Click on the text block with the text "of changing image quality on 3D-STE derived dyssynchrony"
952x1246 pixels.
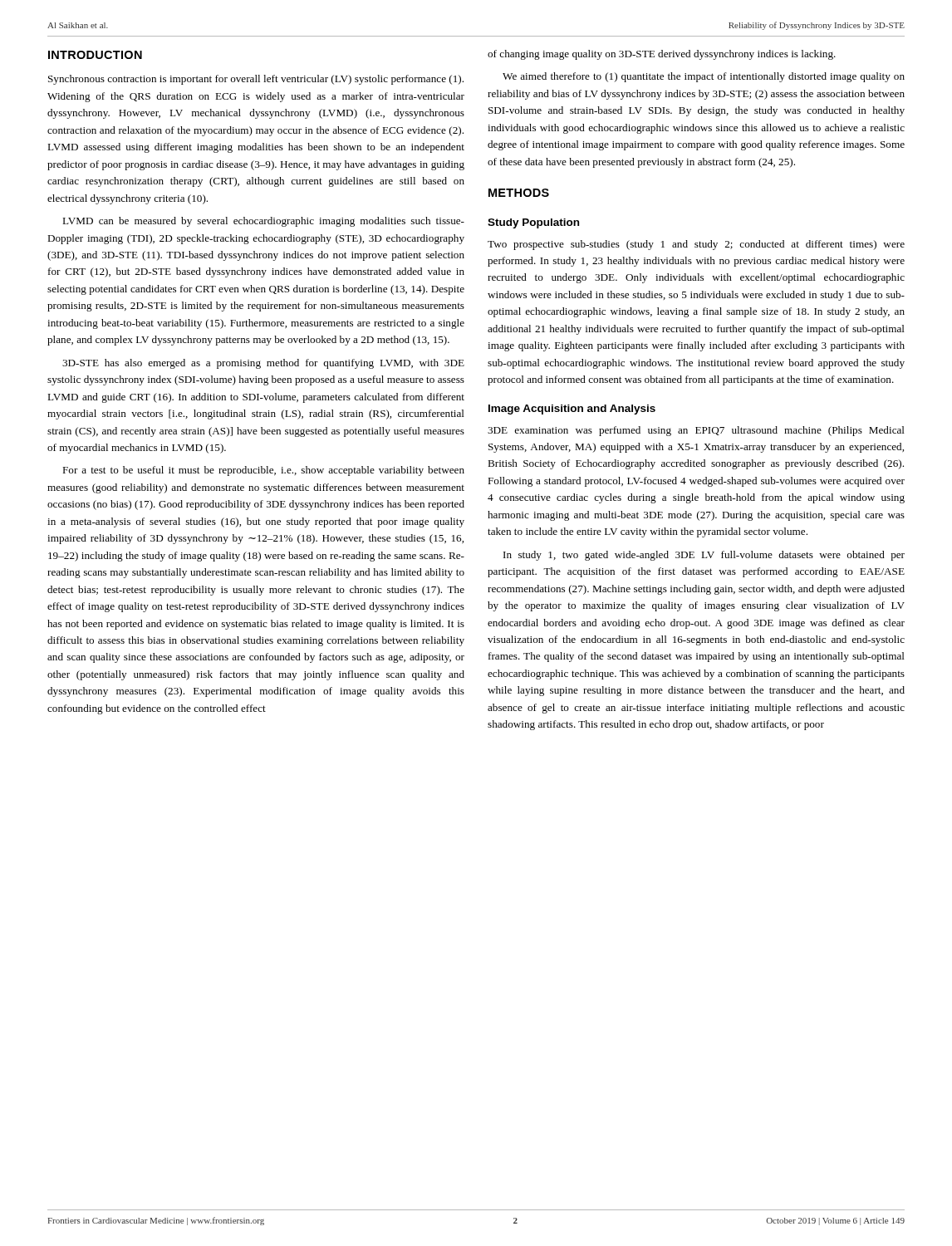[x=696, y=54]
